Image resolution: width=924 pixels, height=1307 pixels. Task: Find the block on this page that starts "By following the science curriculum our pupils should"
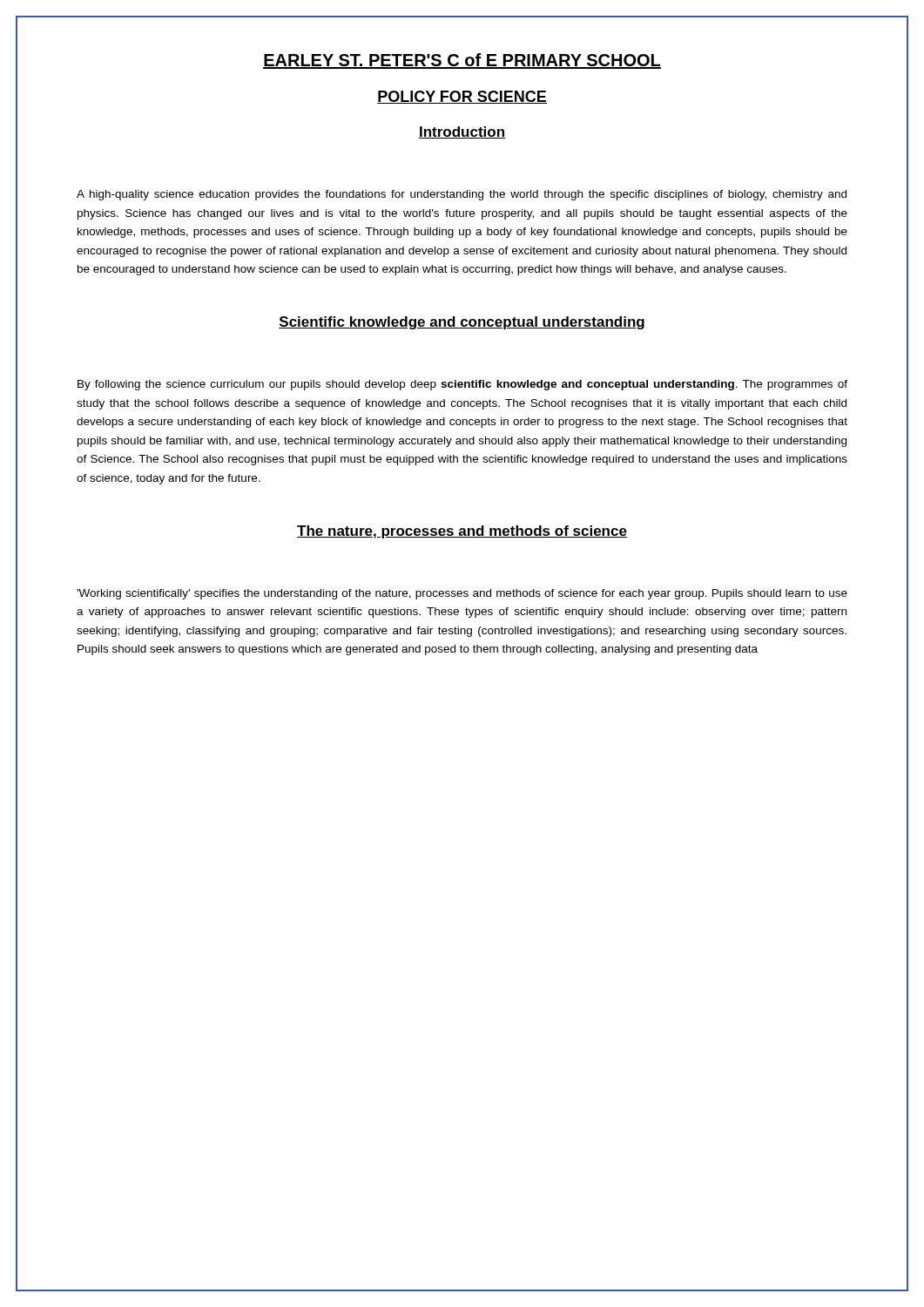tap(462, 431)
